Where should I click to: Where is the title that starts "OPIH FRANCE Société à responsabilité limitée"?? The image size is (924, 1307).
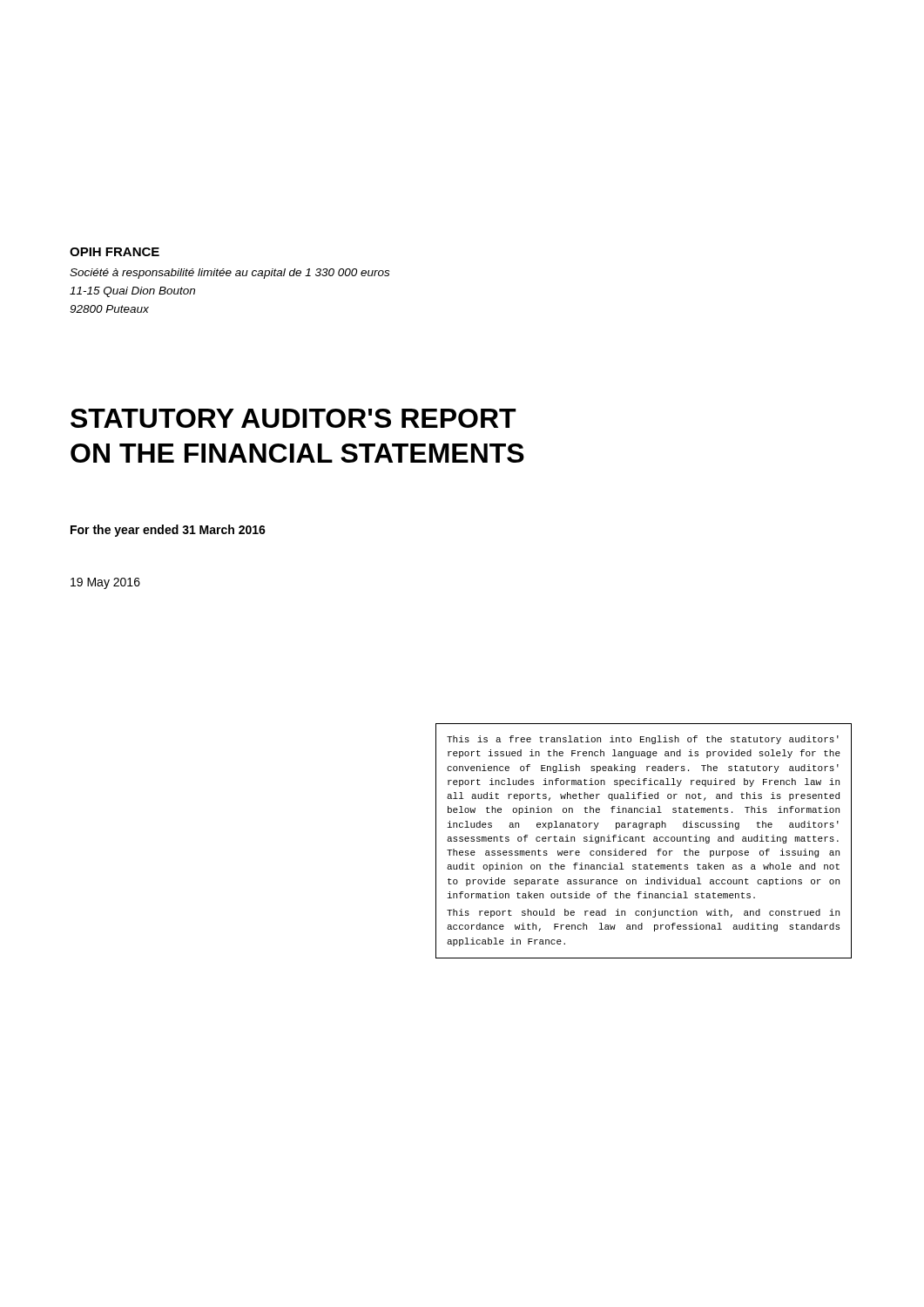279,281
